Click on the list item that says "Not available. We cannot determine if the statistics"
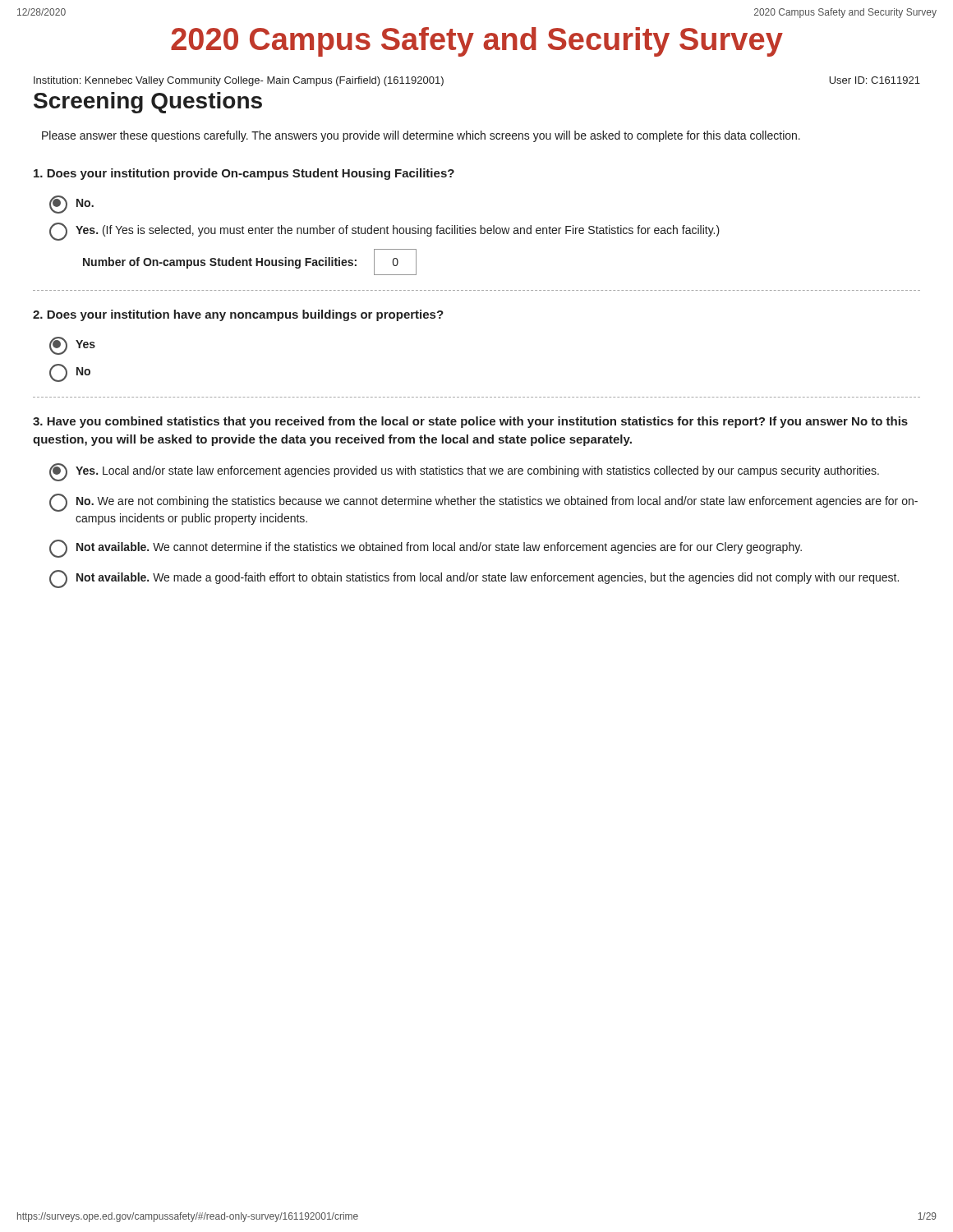 pyautogui.click(x=426, y=548)
